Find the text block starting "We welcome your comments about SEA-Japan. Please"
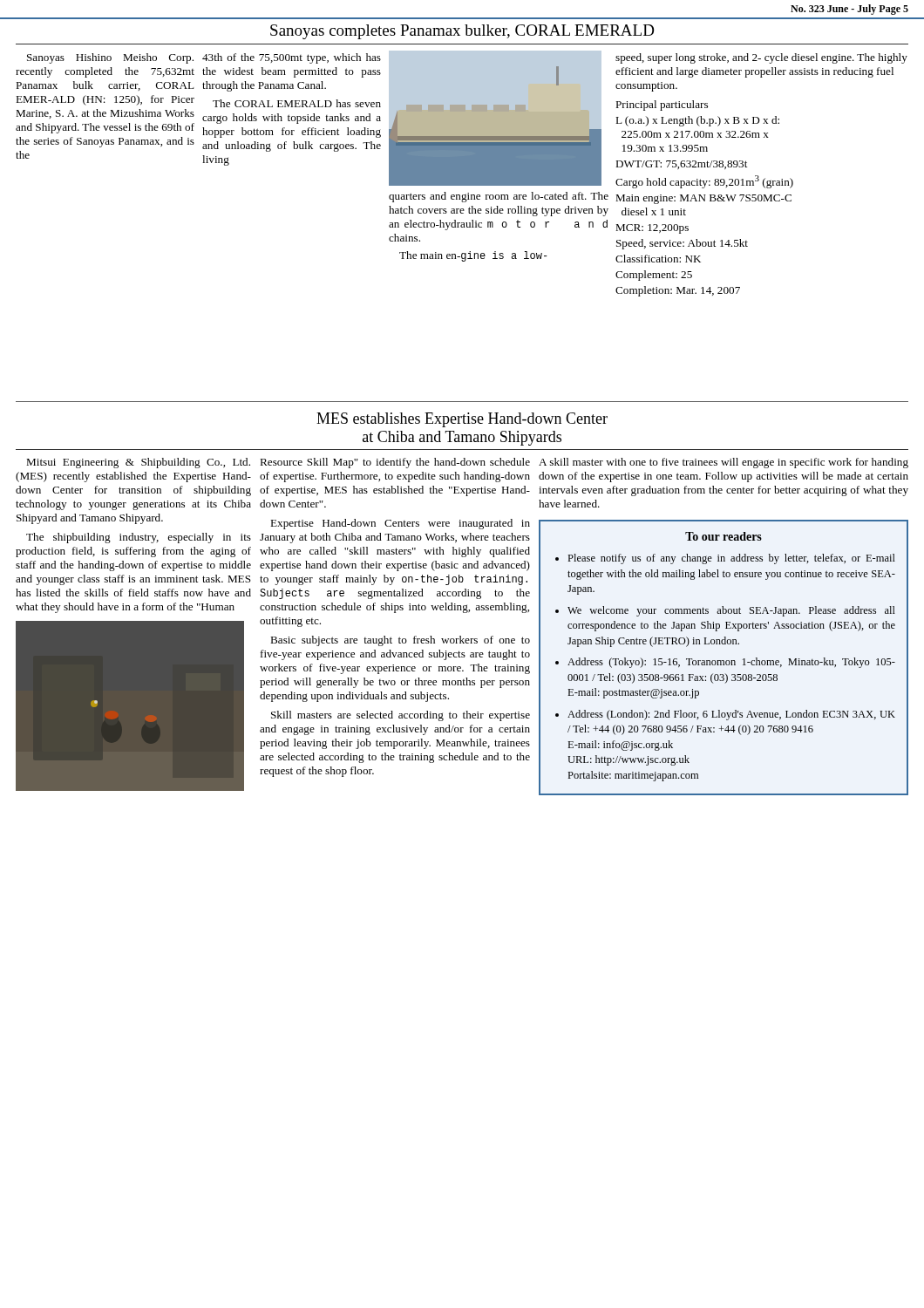This screenshot has width=924, height=1308. (x=731, y=625)
